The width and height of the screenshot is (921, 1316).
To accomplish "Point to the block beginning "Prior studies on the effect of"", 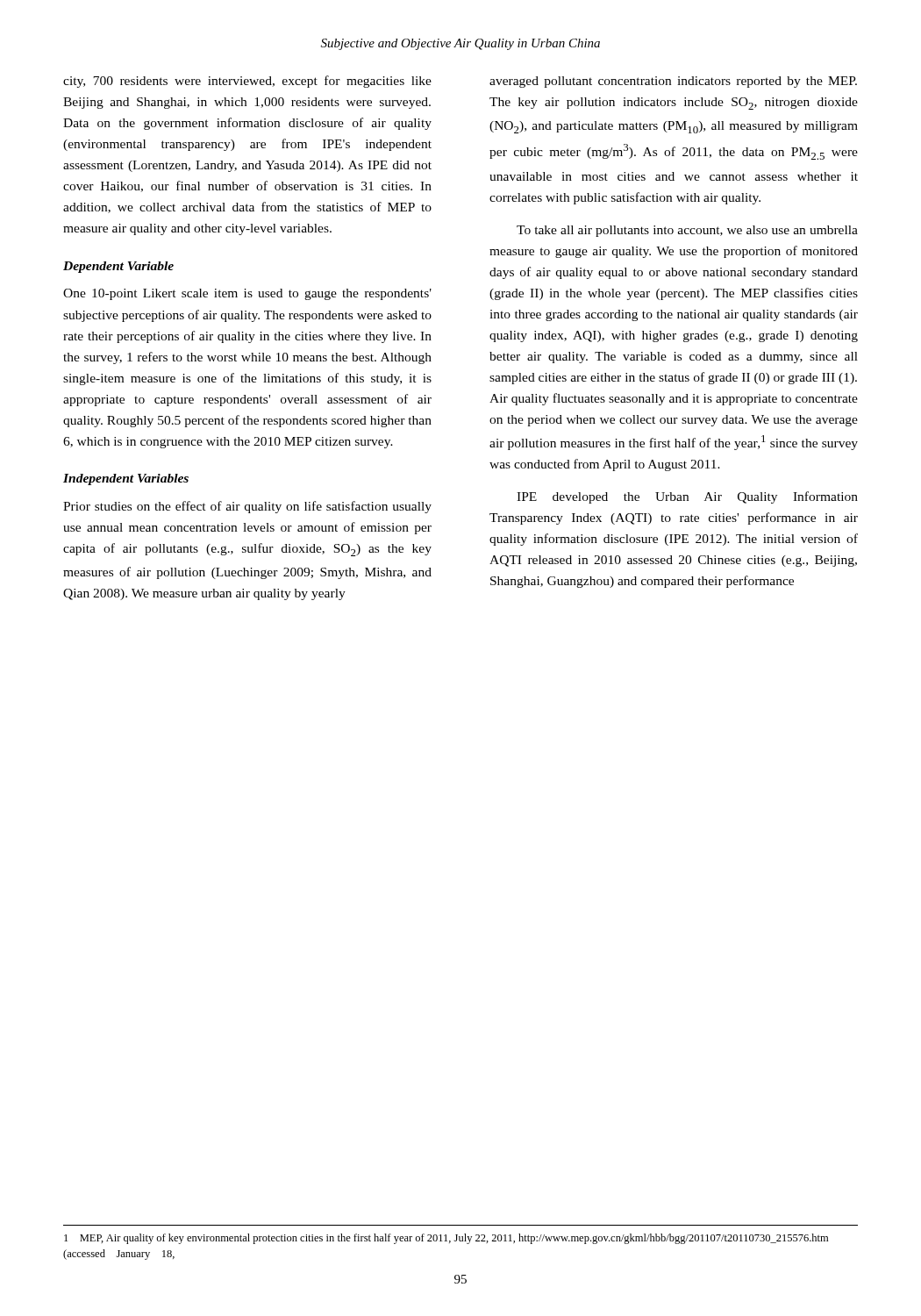I will click(x=247, y=550).
